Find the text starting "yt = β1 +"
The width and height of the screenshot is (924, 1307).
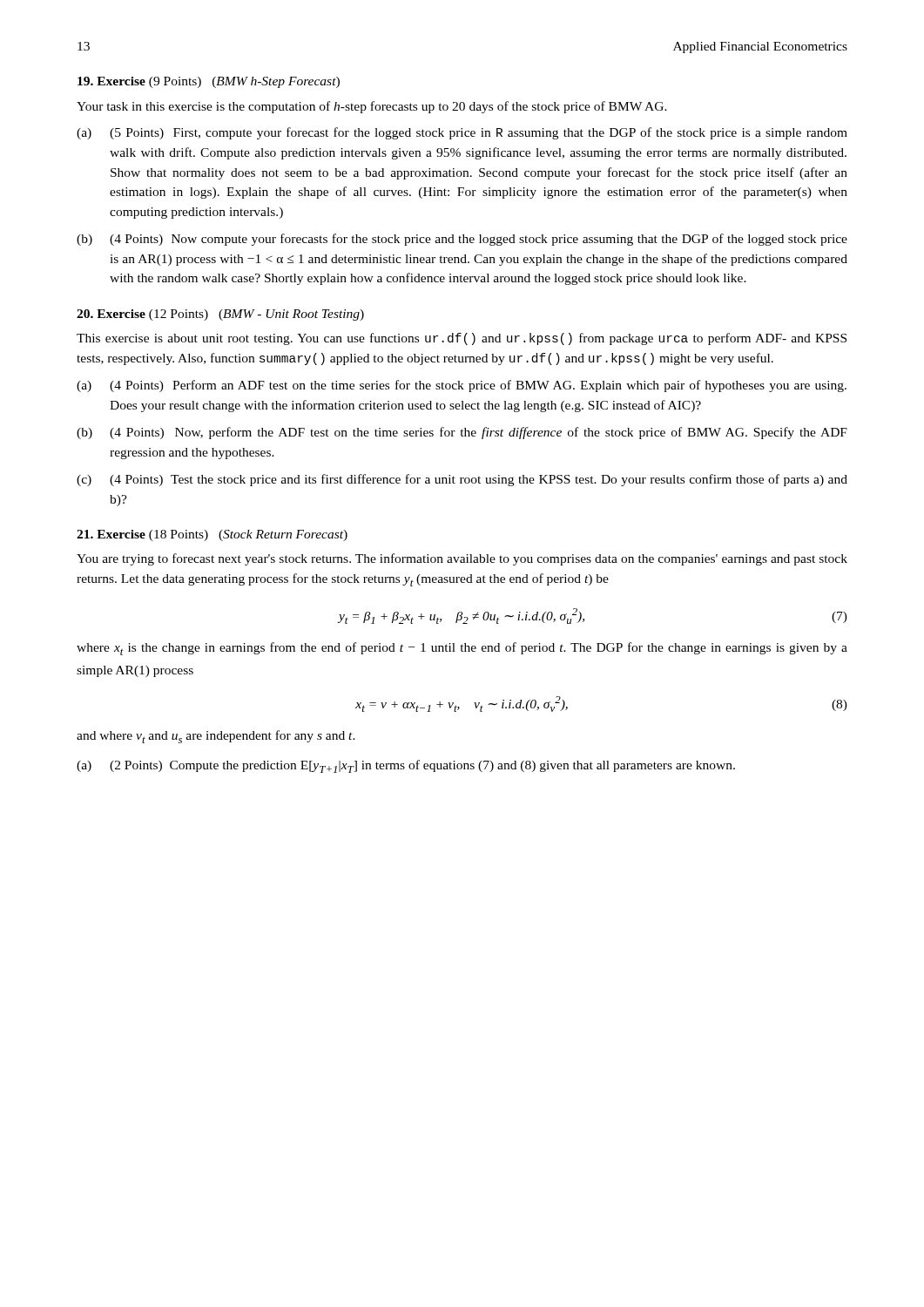pyautogui.click(x=593, y=616)
